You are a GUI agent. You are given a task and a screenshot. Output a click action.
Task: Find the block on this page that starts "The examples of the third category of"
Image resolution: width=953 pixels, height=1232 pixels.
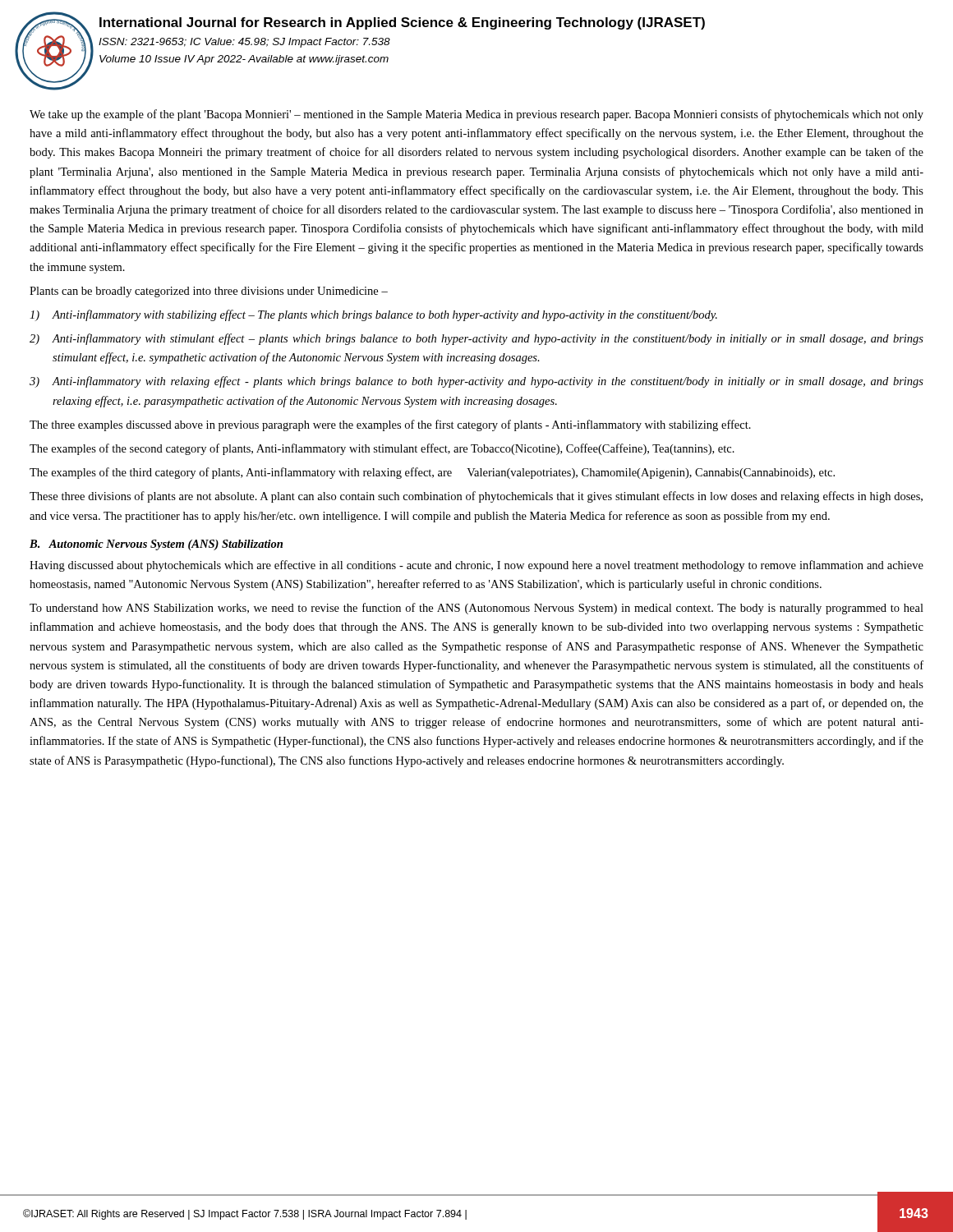[x=433, y=472]
